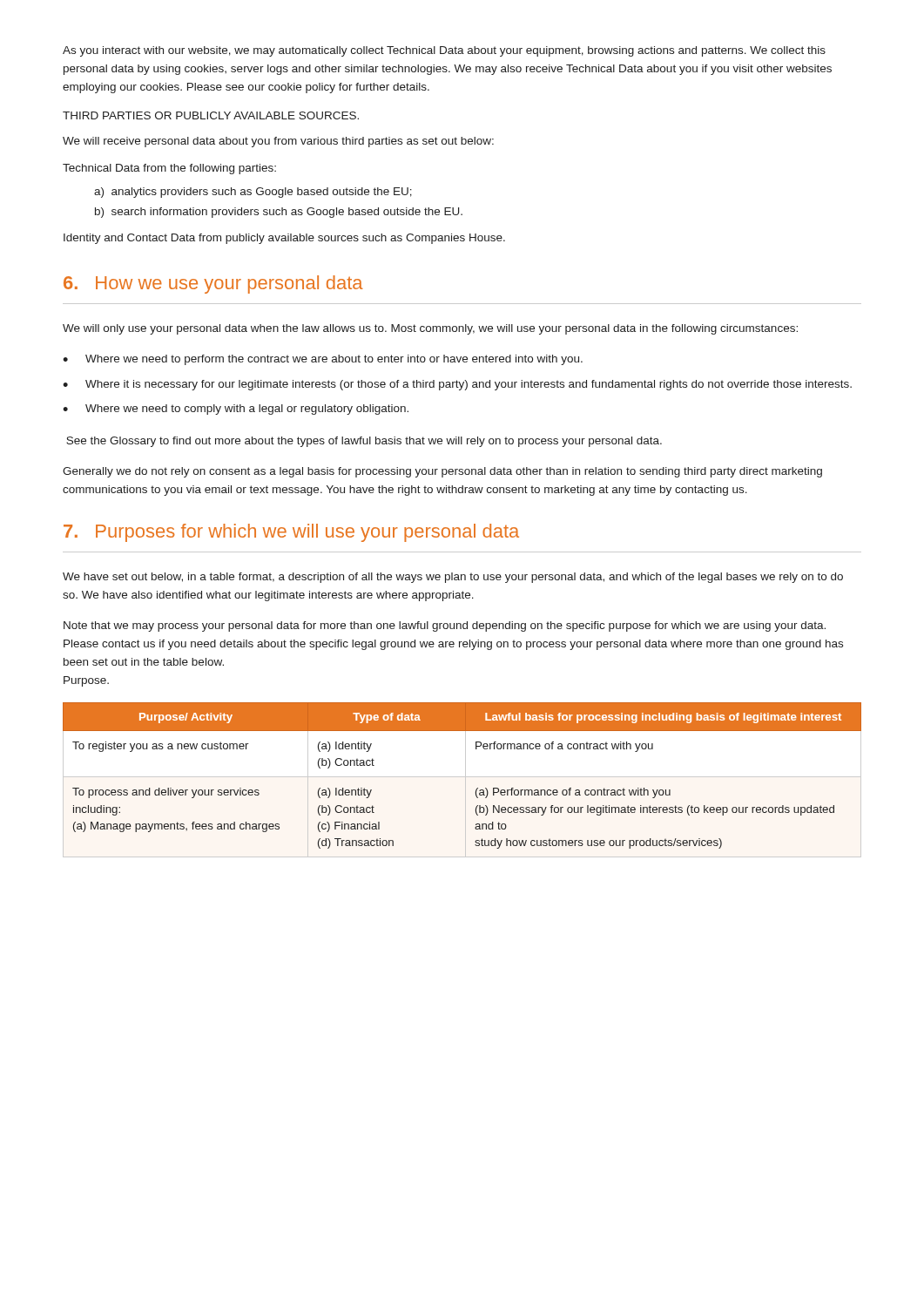Navigate to the passage starting "See the Glossary to find"
This screenshot has width=924, height=1307.
coord(363,441)
